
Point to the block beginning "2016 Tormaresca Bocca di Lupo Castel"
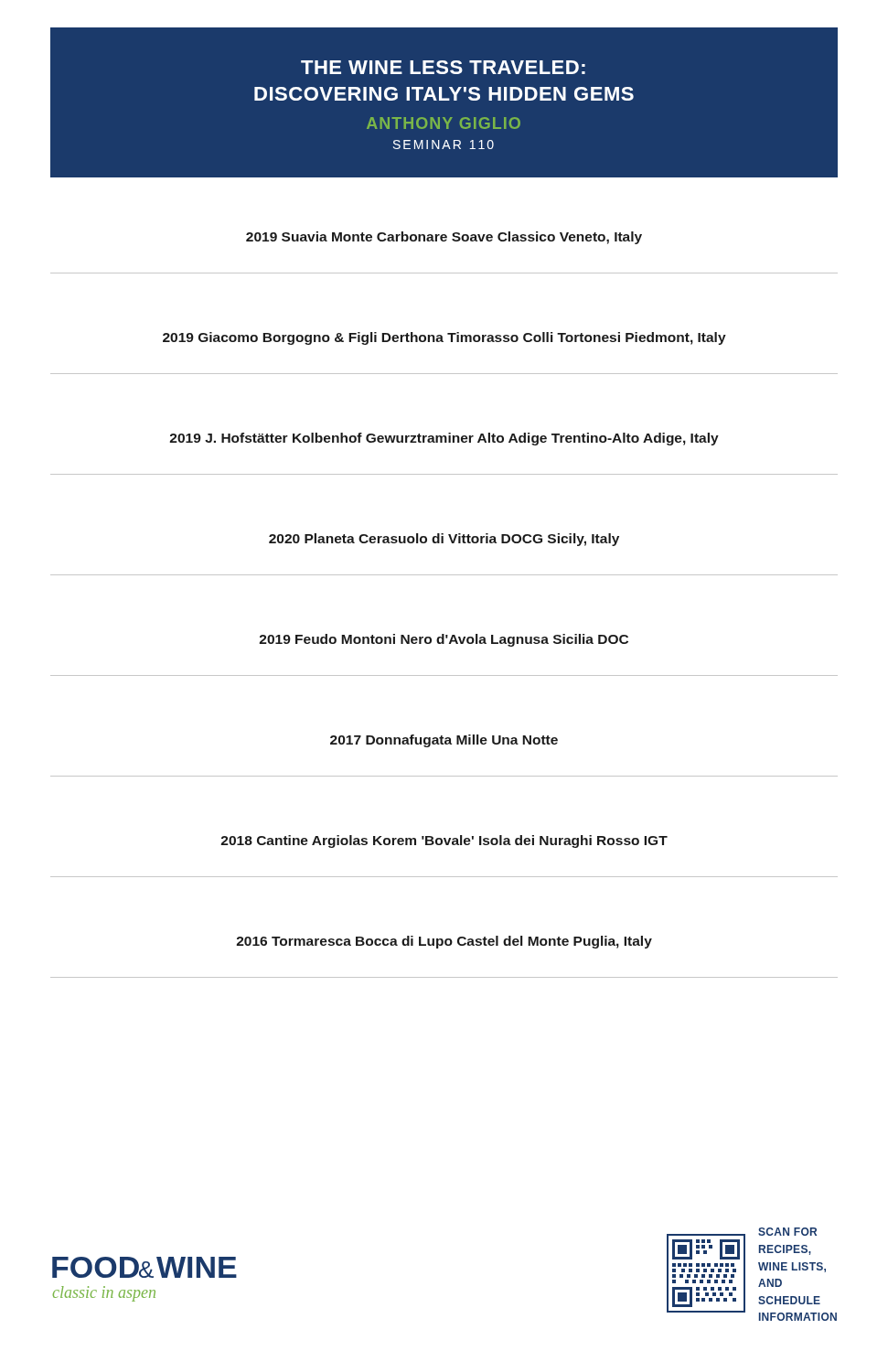point(444,941)
